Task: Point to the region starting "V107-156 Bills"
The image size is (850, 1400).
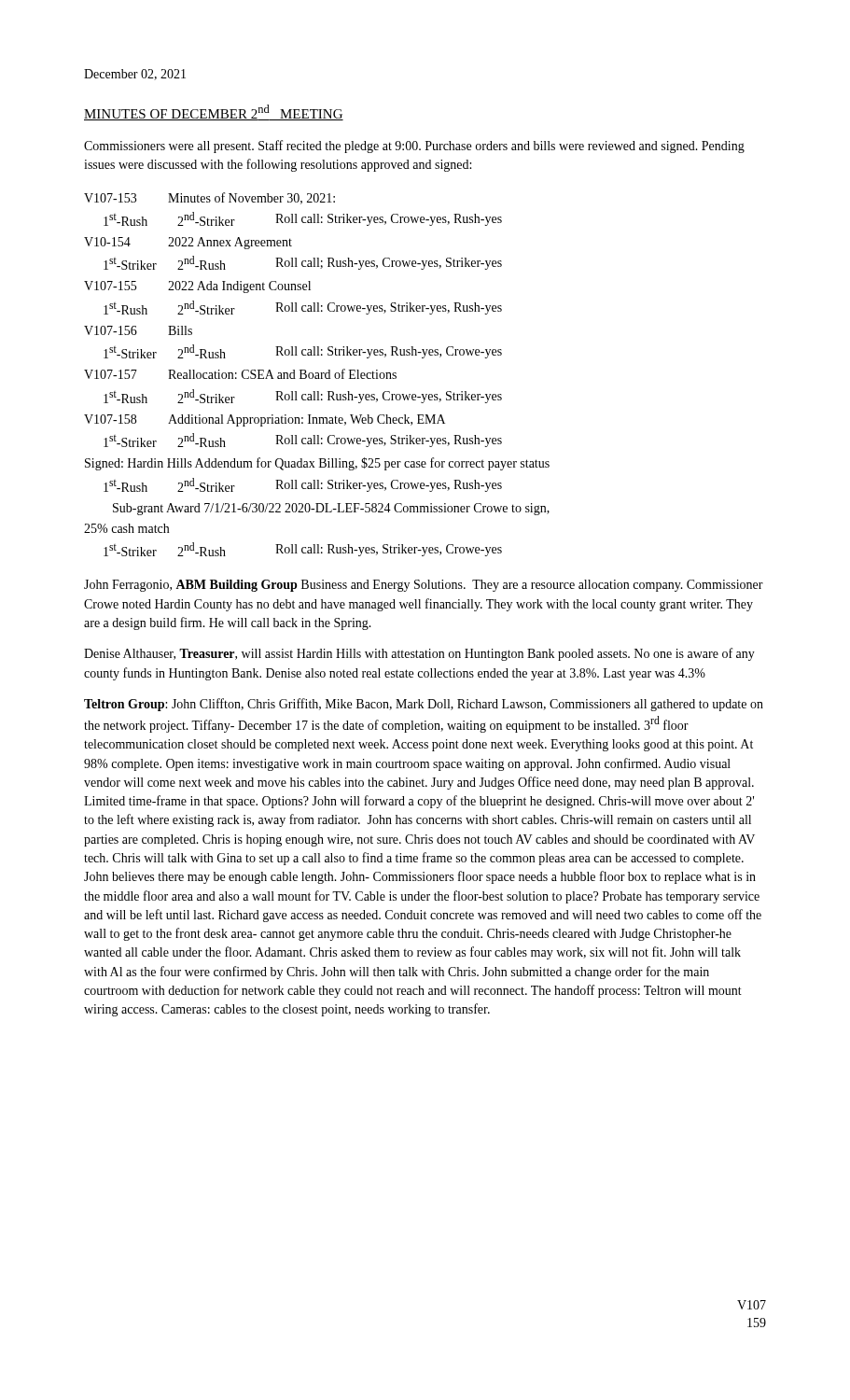Action: (138, 331)
